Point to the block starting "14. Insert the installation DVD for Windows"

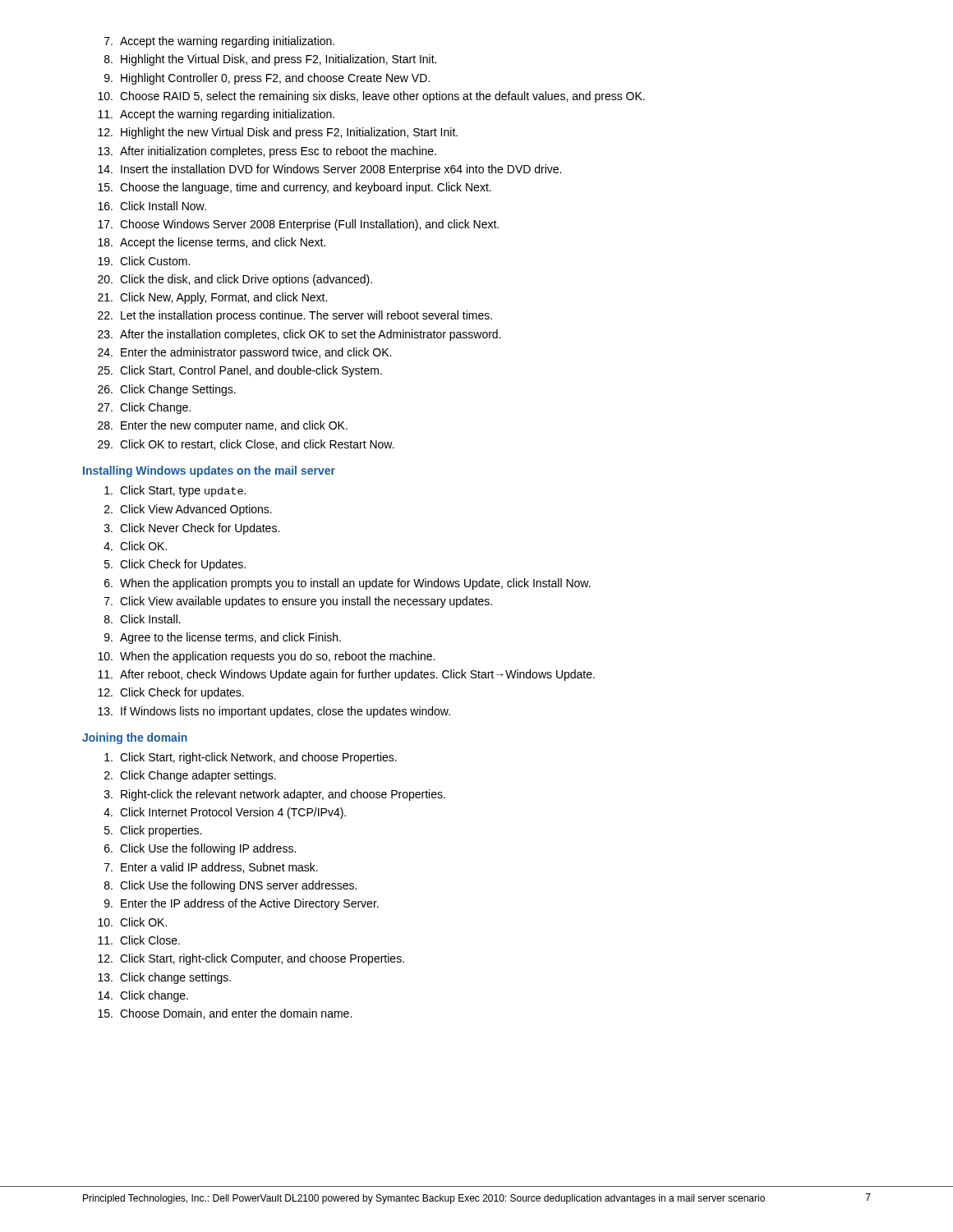(485, 169)
